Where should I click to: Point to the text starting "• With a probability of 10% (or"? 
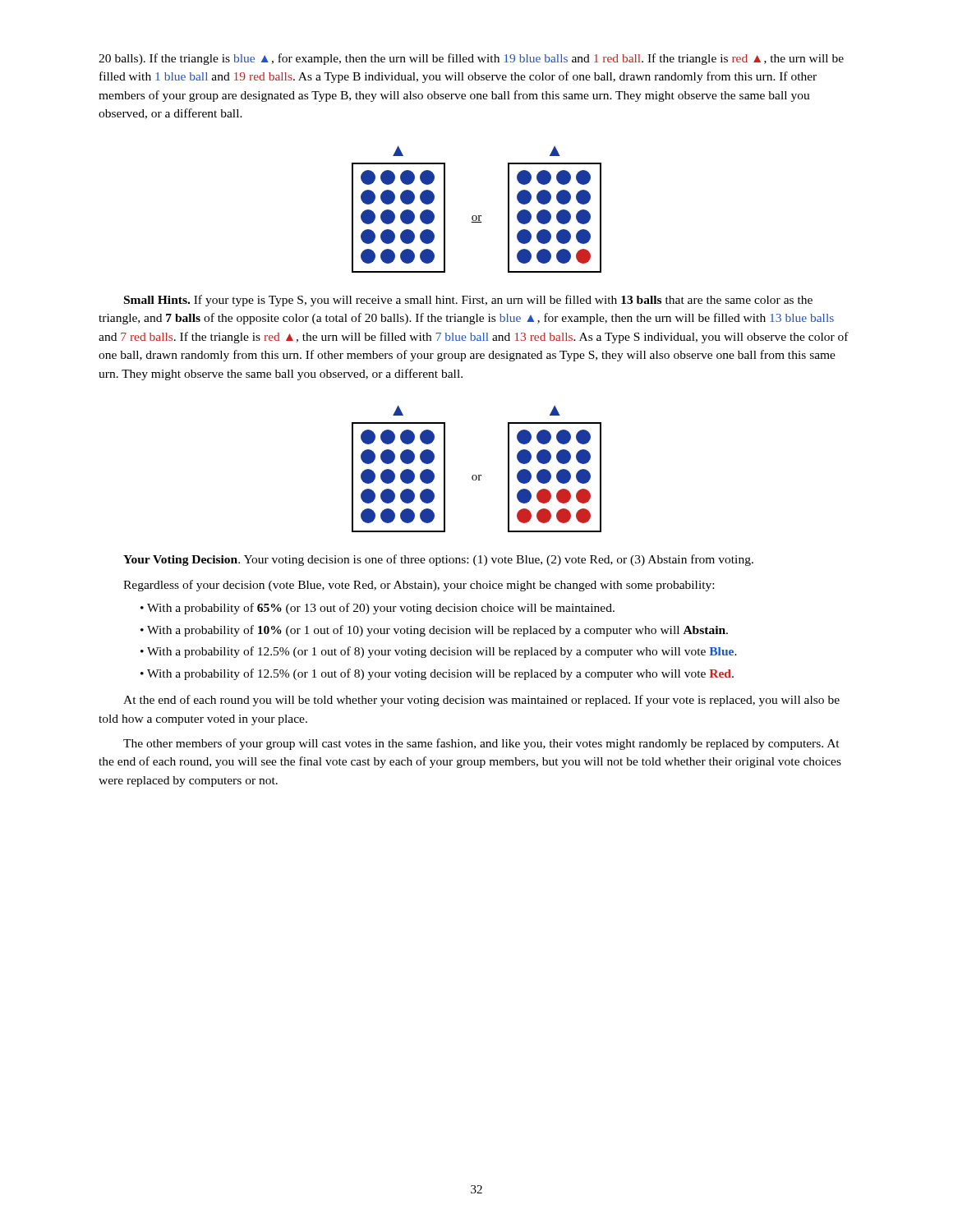(434, 629)
